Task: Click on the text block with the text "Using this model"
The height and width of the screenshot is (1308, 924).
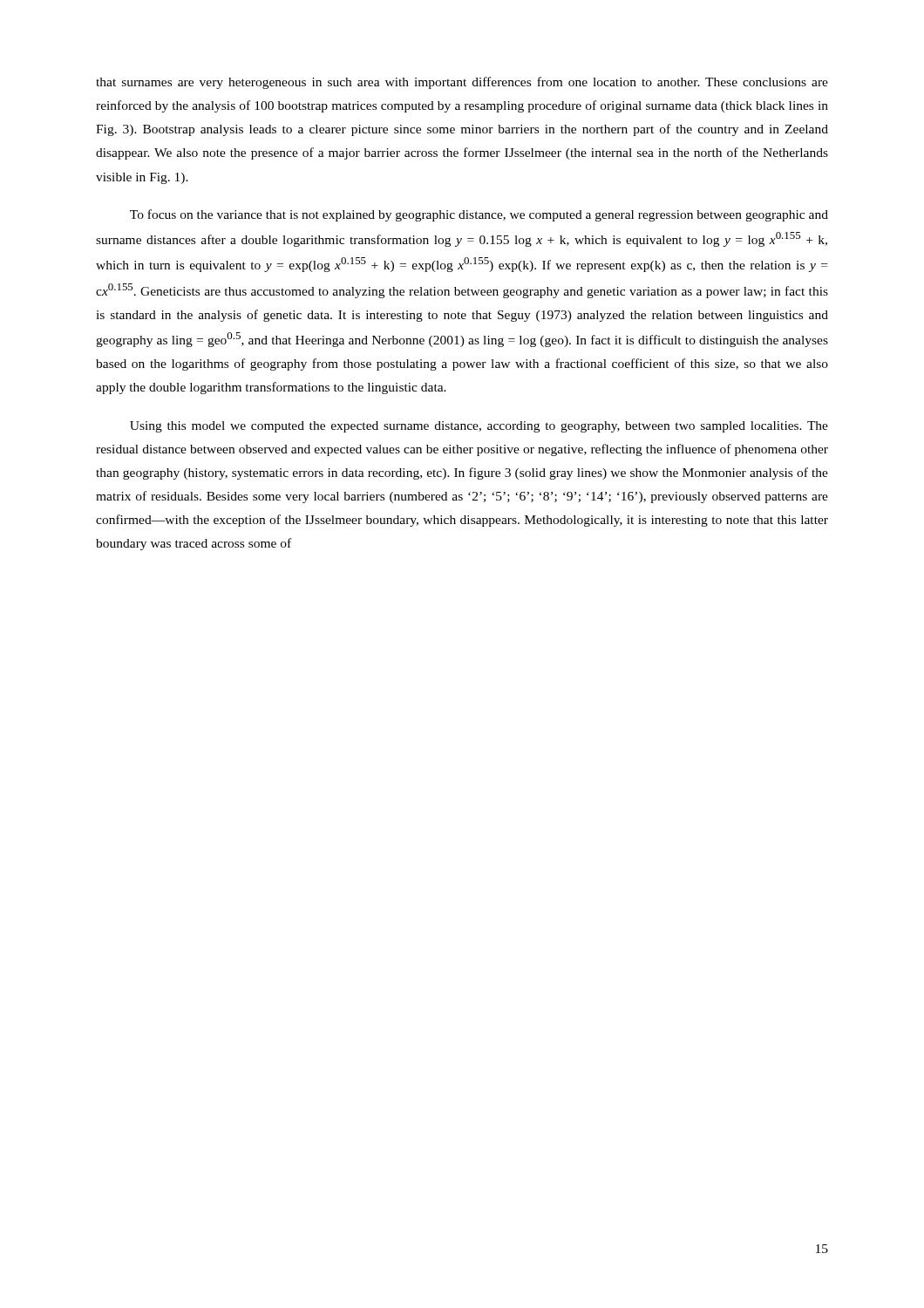Action: [x=462, y=484]
